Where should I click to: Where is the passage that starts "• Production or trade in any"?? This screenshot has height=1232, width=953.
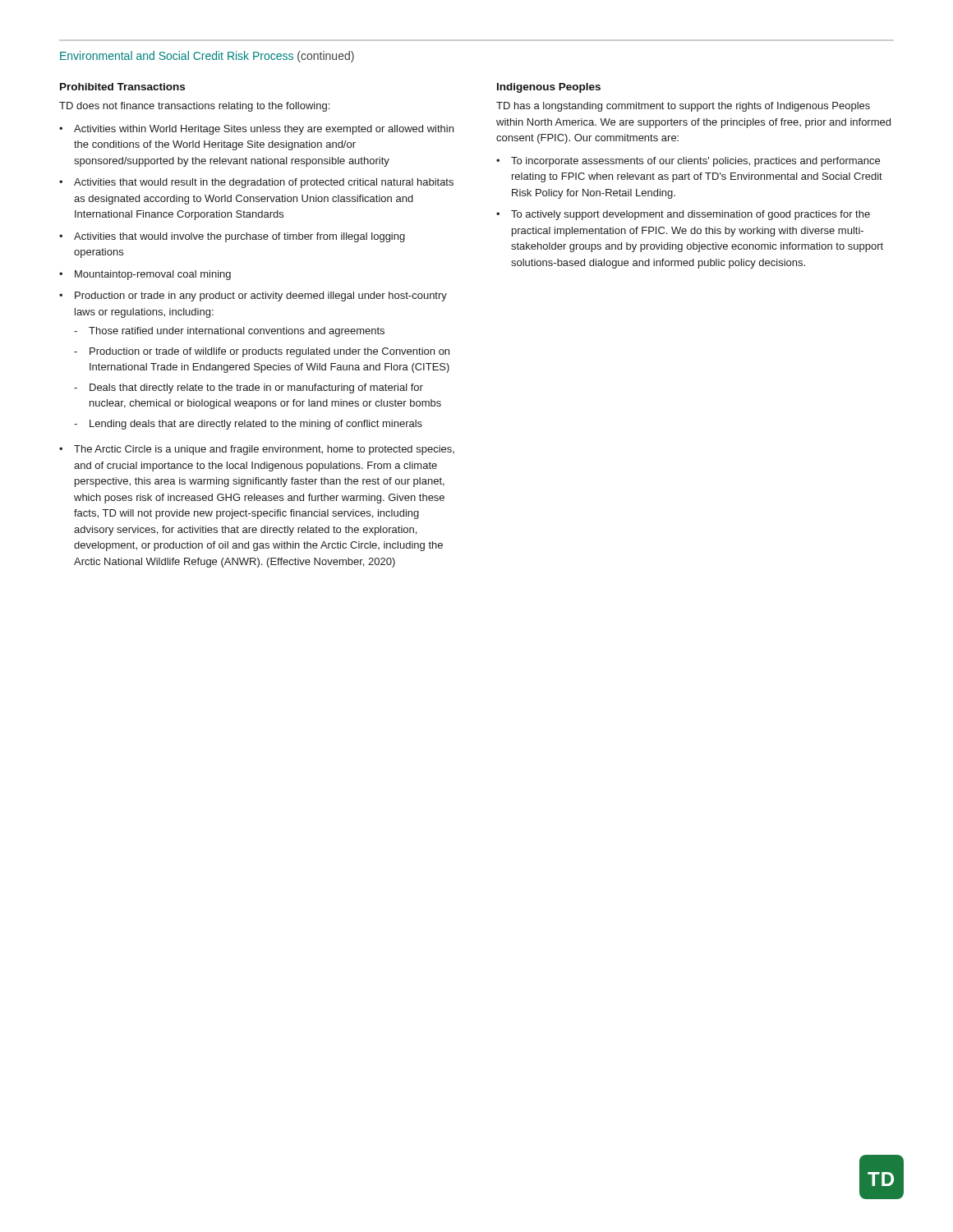pos(258,361)
